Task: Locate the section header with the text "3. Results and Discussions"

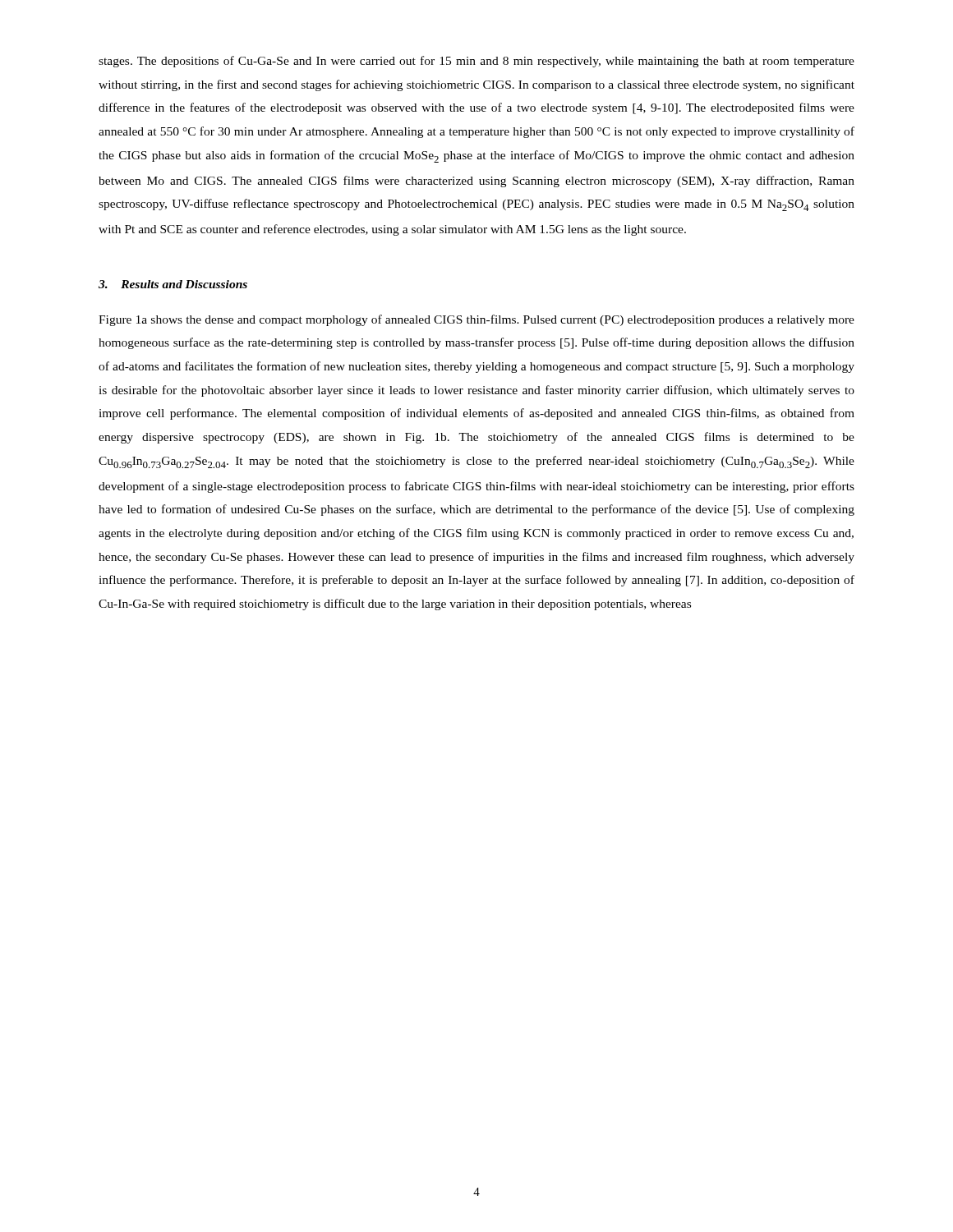Action: click(173, 284)
